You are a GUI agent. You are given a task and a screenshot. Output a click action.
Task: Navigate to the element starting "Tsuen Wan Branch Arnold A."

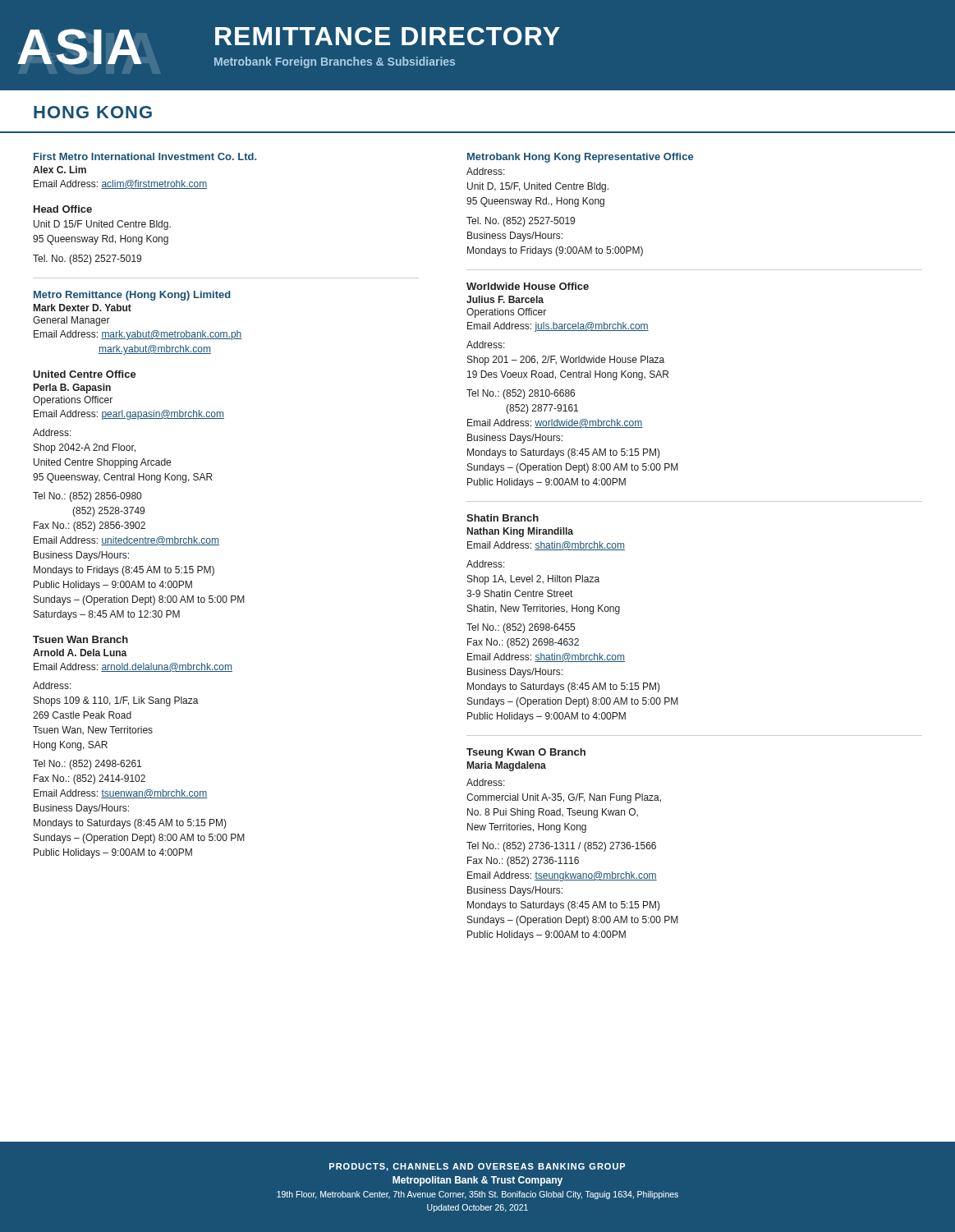[80, 639]
